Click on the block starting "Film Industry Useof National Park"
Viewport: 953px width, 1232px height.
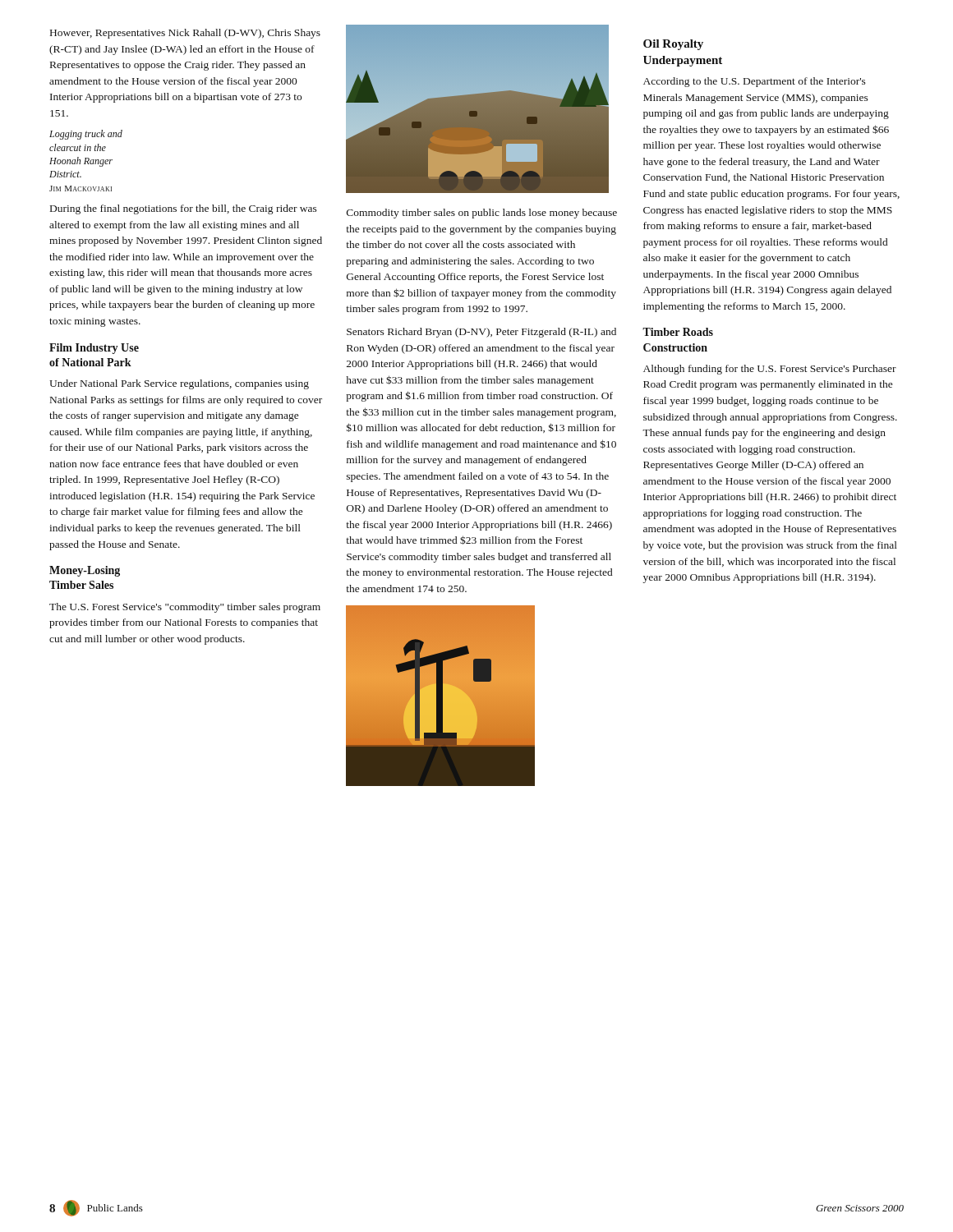click(x=94, y=349)
